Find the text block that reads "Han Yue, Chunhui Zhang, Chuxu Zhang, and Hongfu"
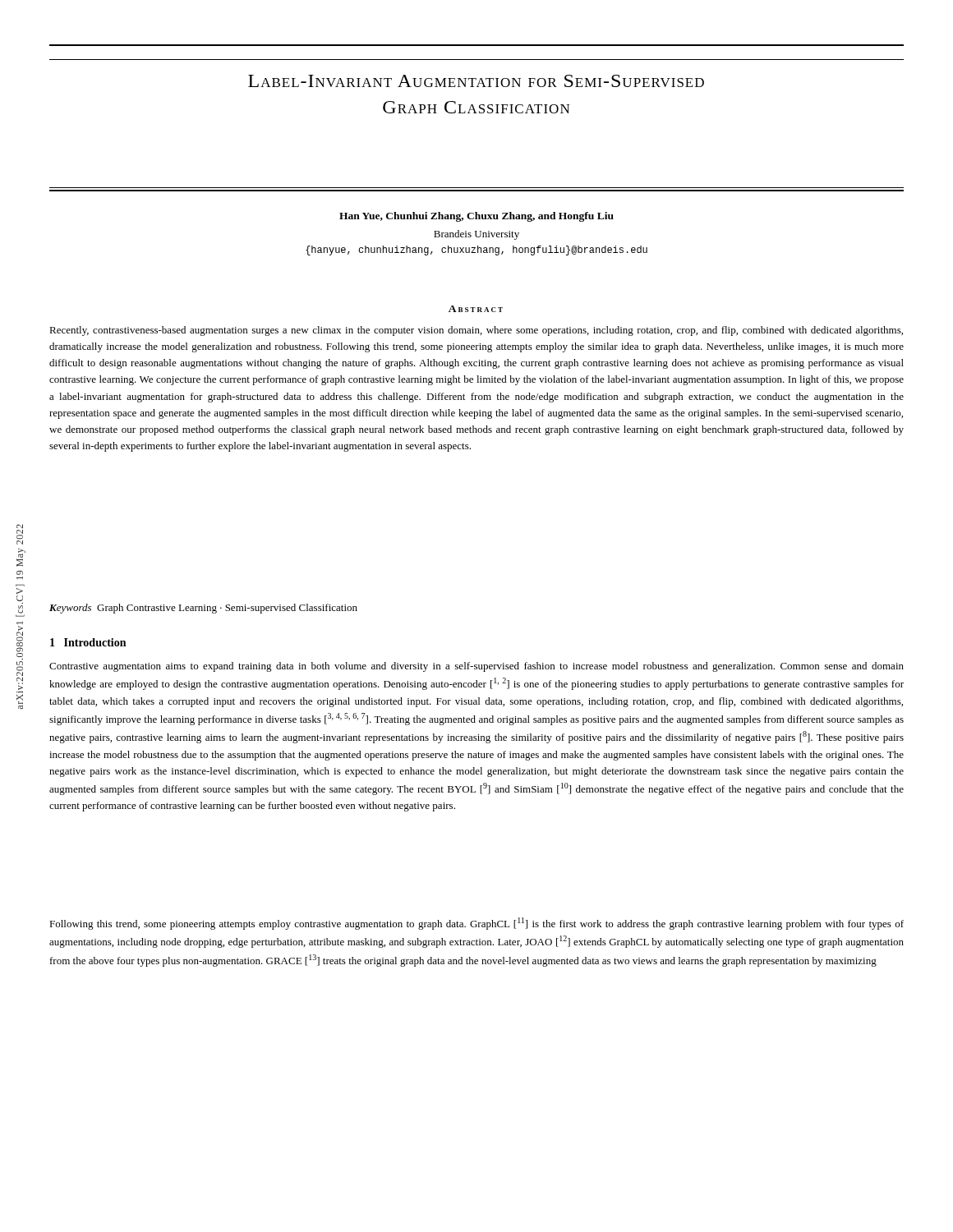The width and height of the screenshot is (953, 1232). [476, 233]
